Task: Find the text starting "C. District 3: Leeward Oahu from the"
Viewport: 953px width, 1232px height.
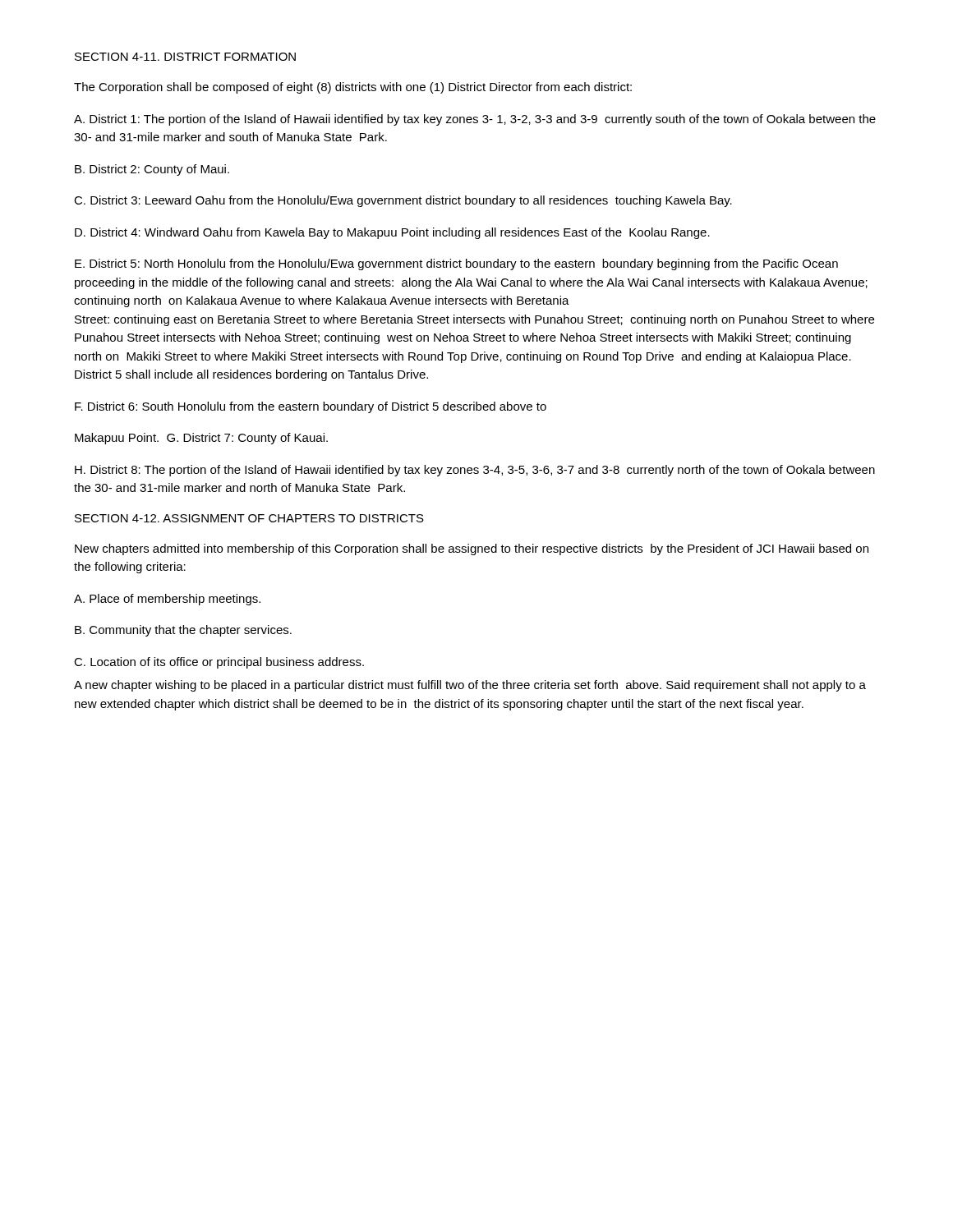Action: tap(403, 200)
